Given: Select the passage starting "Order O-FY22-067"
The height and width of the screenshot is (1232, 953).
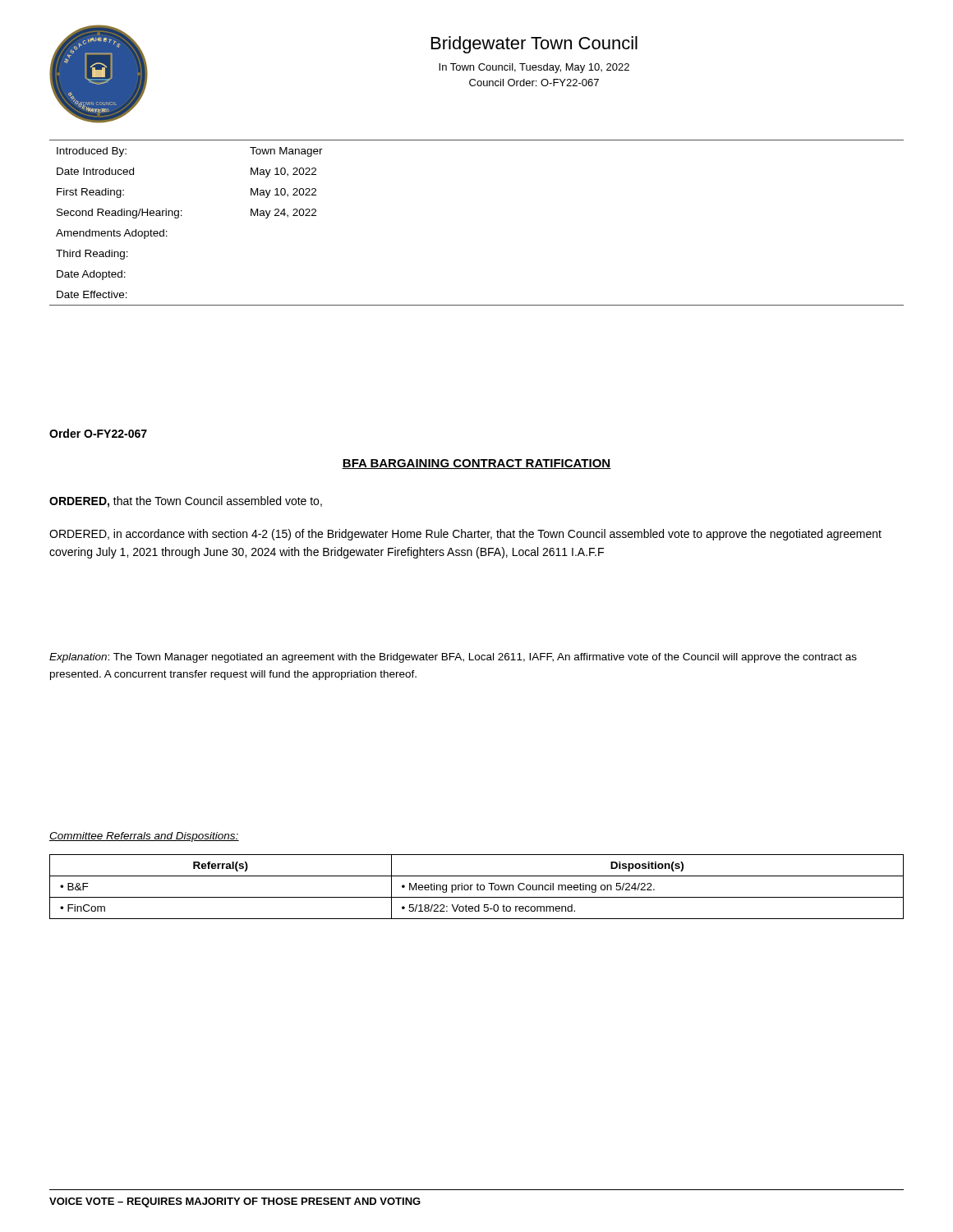Looking at the screenshot, I should click(98, 434).
